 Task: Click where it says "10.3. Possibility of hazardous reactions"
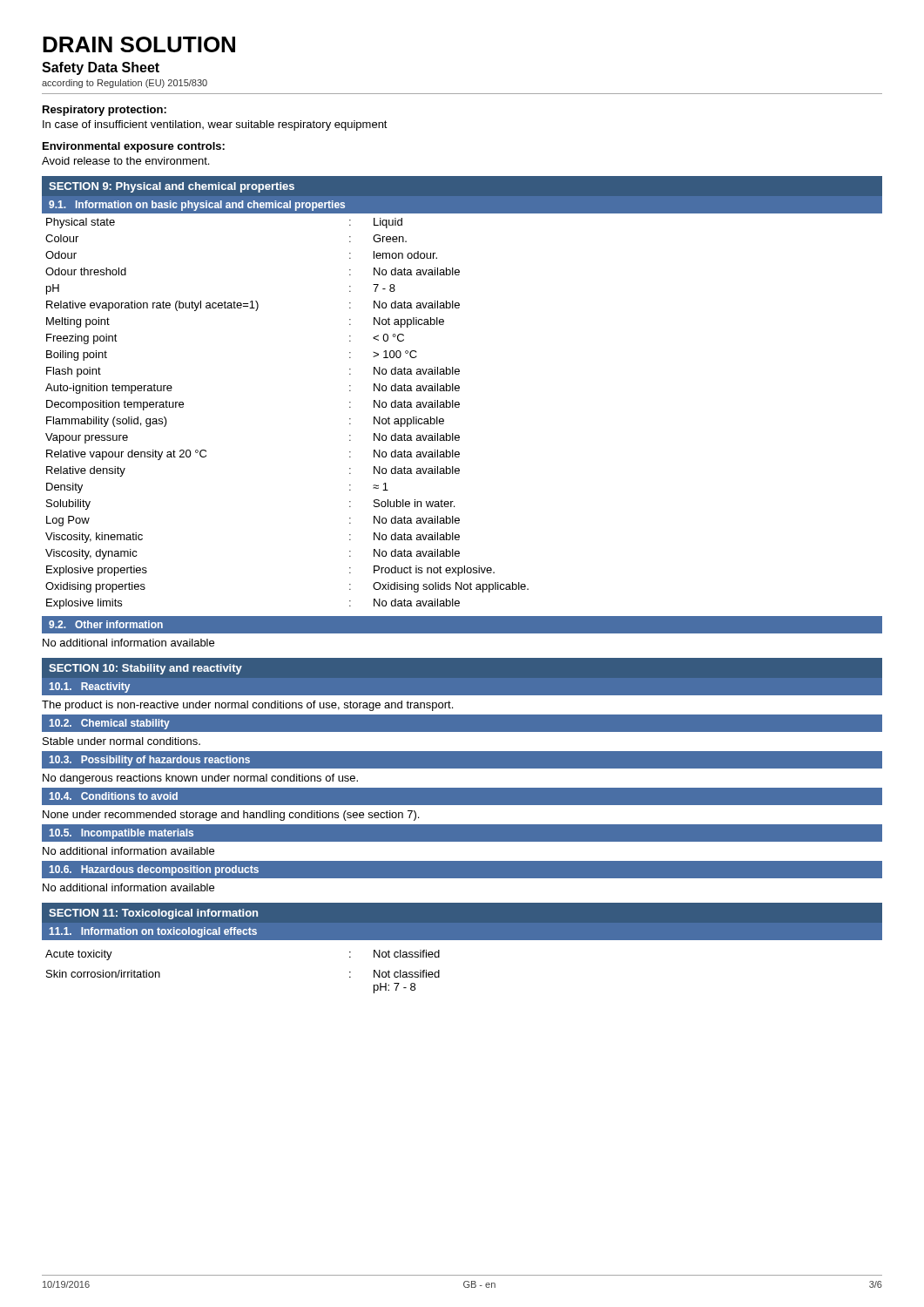pyautogui.click(x=462, y=760)
